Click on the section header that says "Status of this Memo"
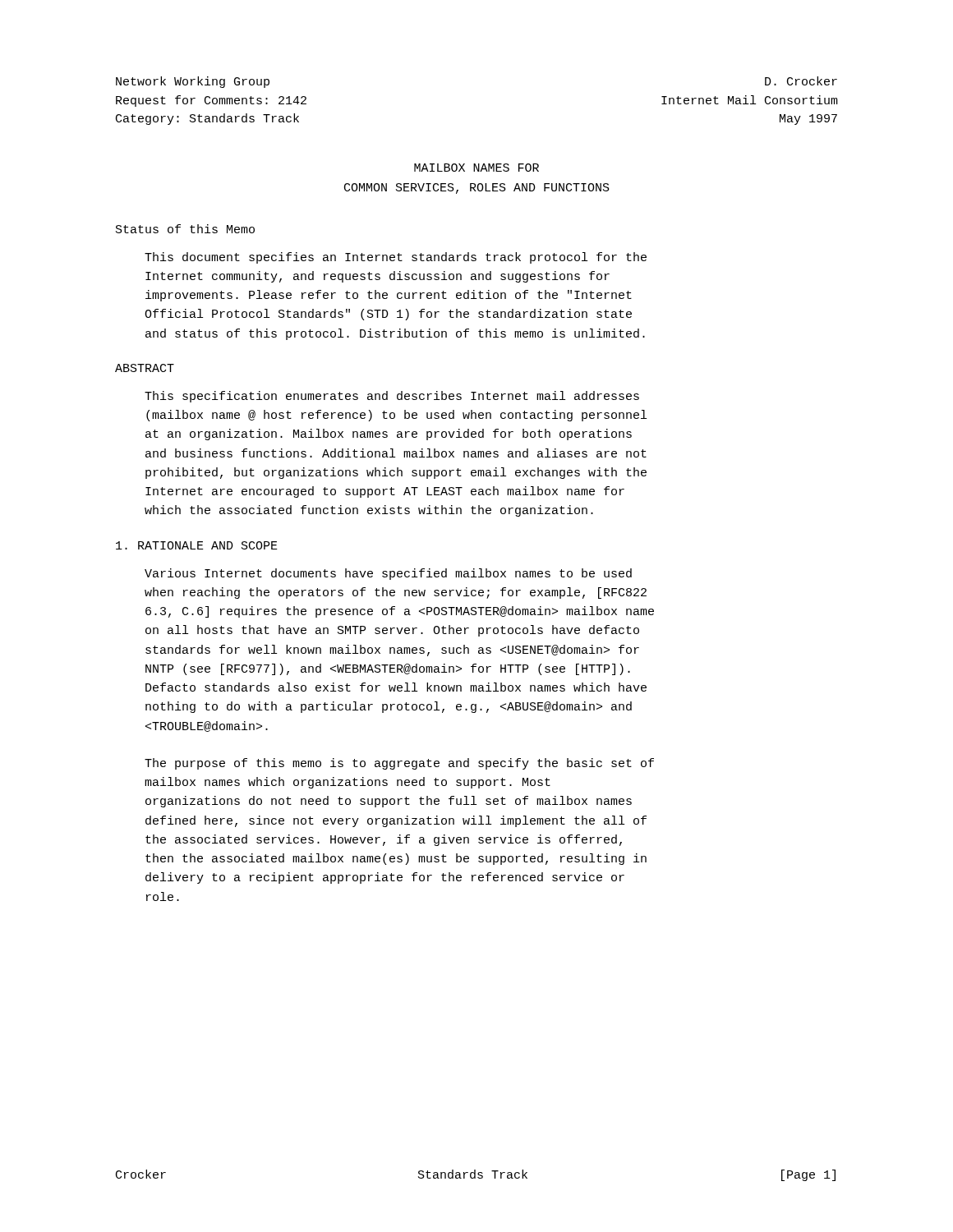This screenshot has width=953, height=1232. [185, 230]
